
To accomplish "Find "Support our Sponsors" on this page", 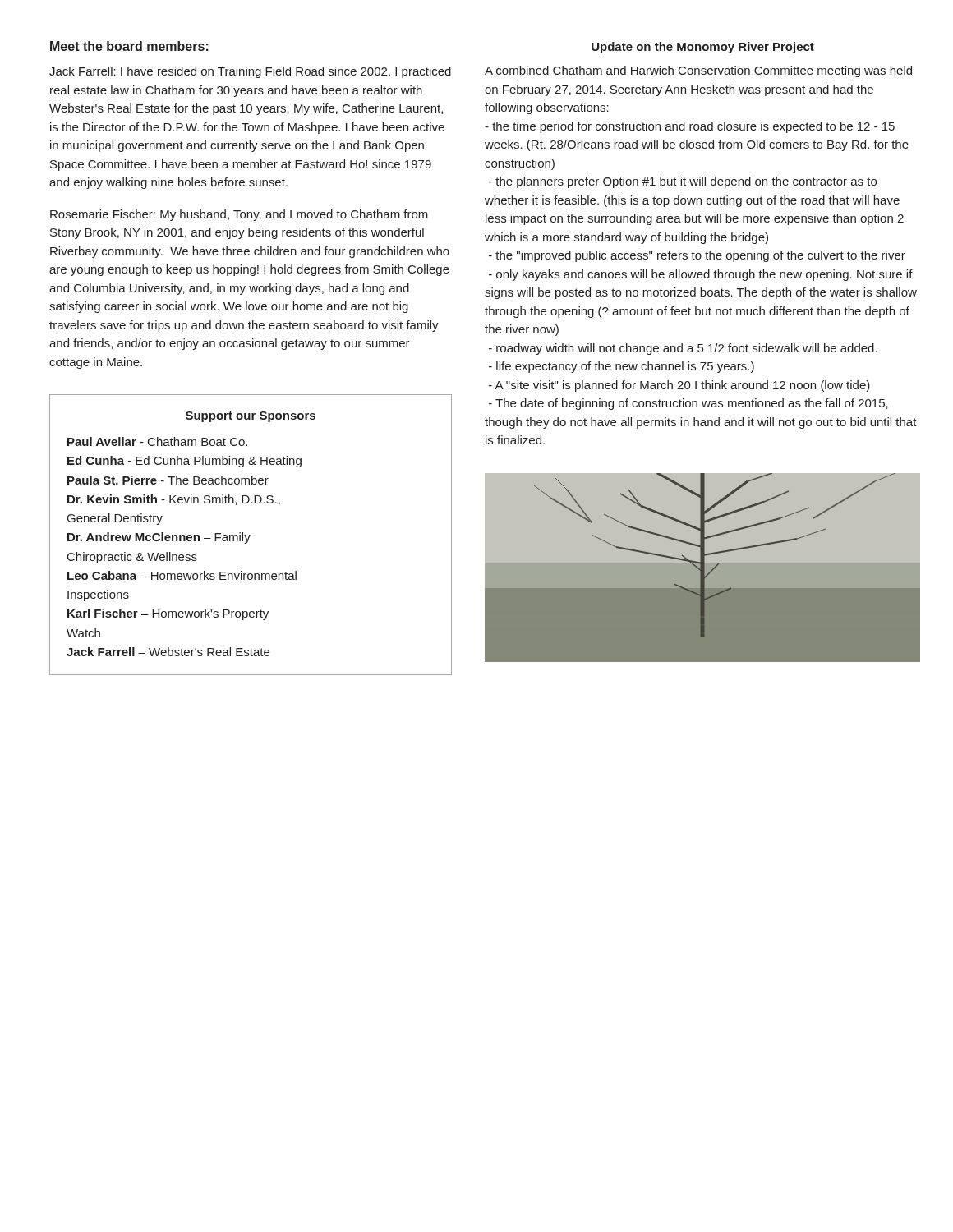I will [251, 415].
